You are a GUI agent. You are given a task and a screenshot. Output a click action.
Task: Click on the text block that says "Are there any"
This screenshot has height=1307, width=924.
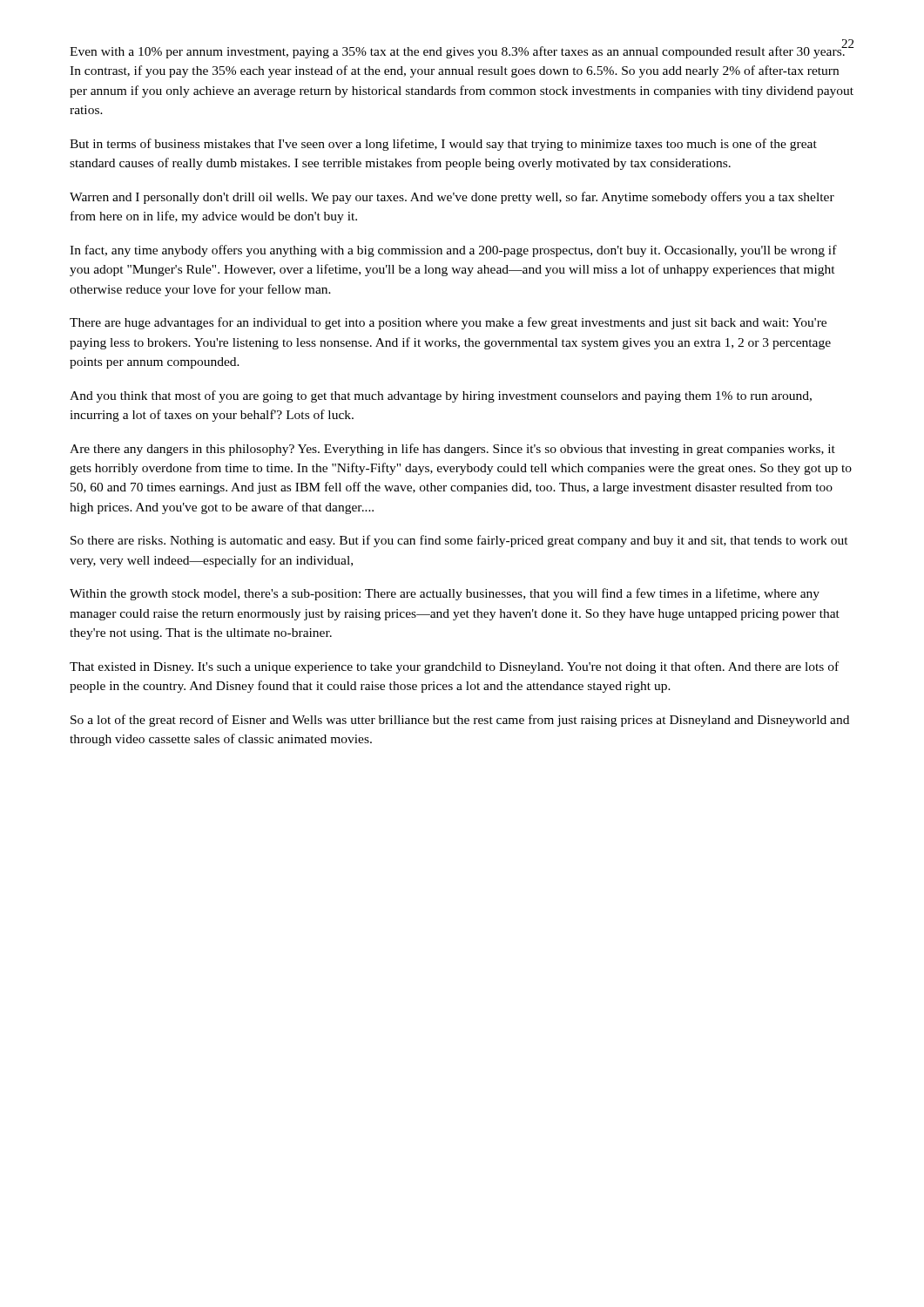pos(462,478)
